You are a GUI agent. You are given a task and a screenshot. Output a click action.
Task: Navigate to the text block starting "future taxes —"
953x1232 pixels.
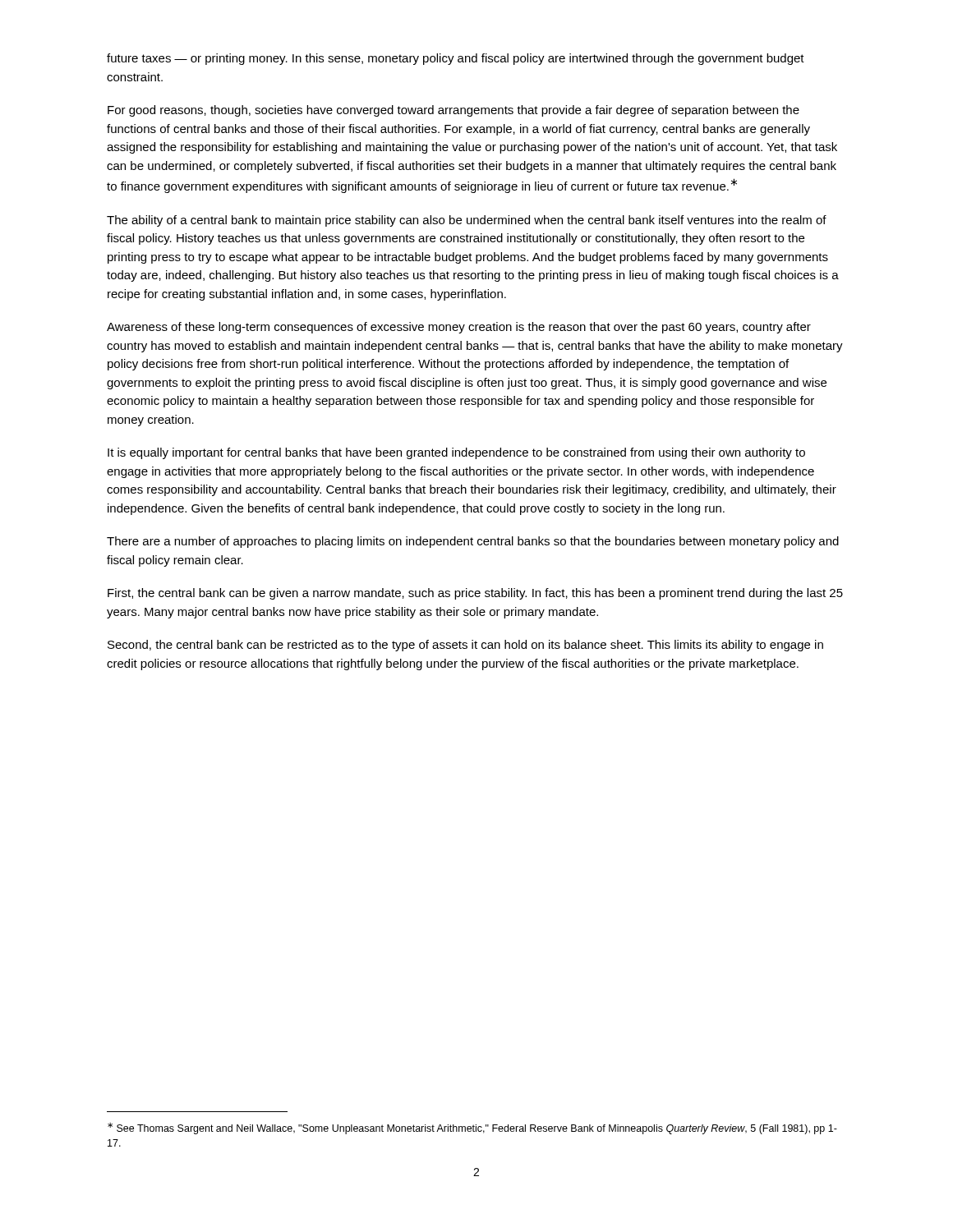tap(455, 67)
